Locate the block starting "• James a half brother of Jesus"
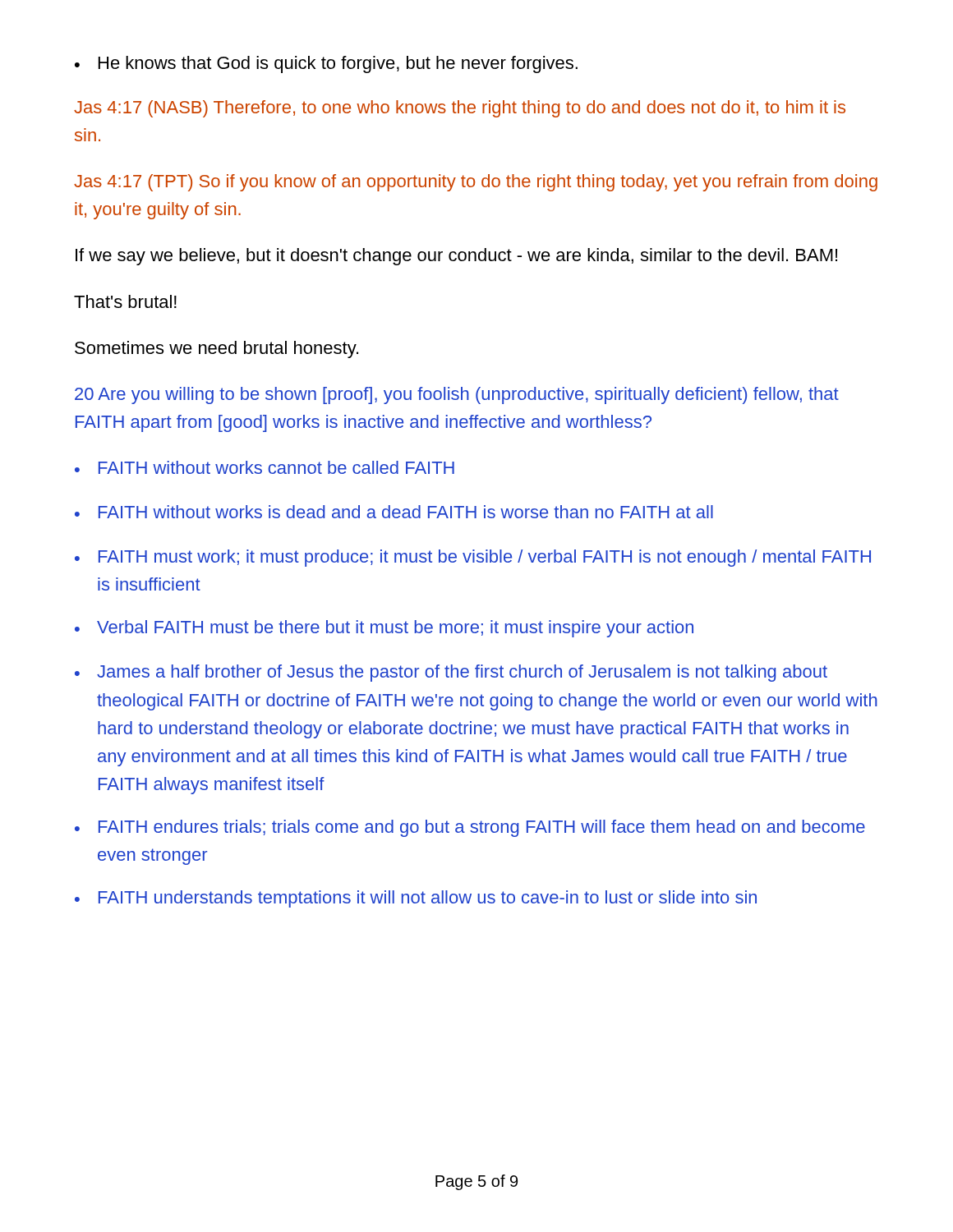The width and height of the screenshot is (953, 1232). [476, 728]
